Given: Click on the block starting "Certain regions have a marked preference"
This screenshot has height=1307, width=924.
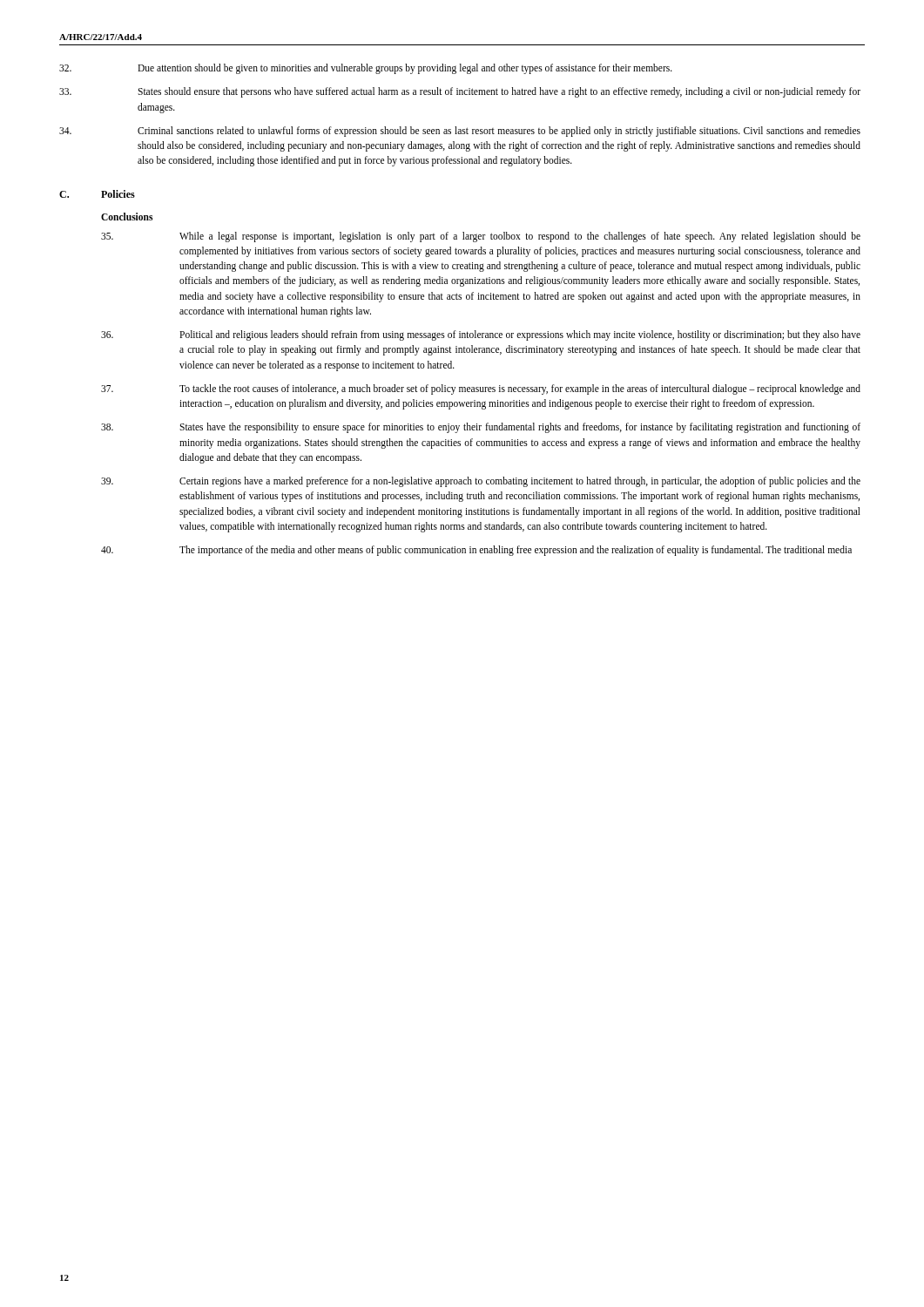Looking at the screenshot, I should (x=481, y=504).
